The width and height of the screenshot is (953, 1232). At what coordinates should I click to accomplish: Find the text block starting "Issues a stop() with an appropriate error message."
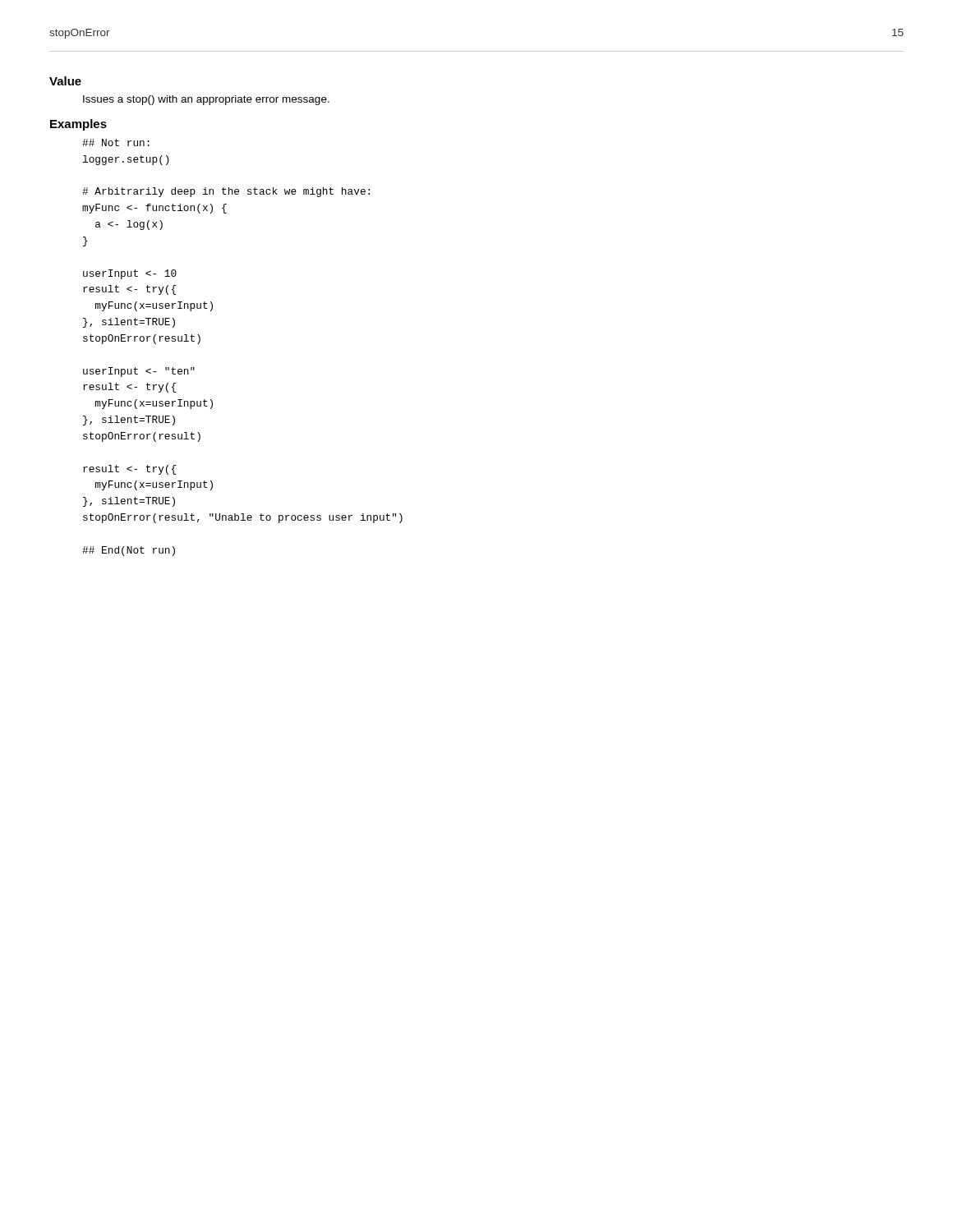(206, 99)
